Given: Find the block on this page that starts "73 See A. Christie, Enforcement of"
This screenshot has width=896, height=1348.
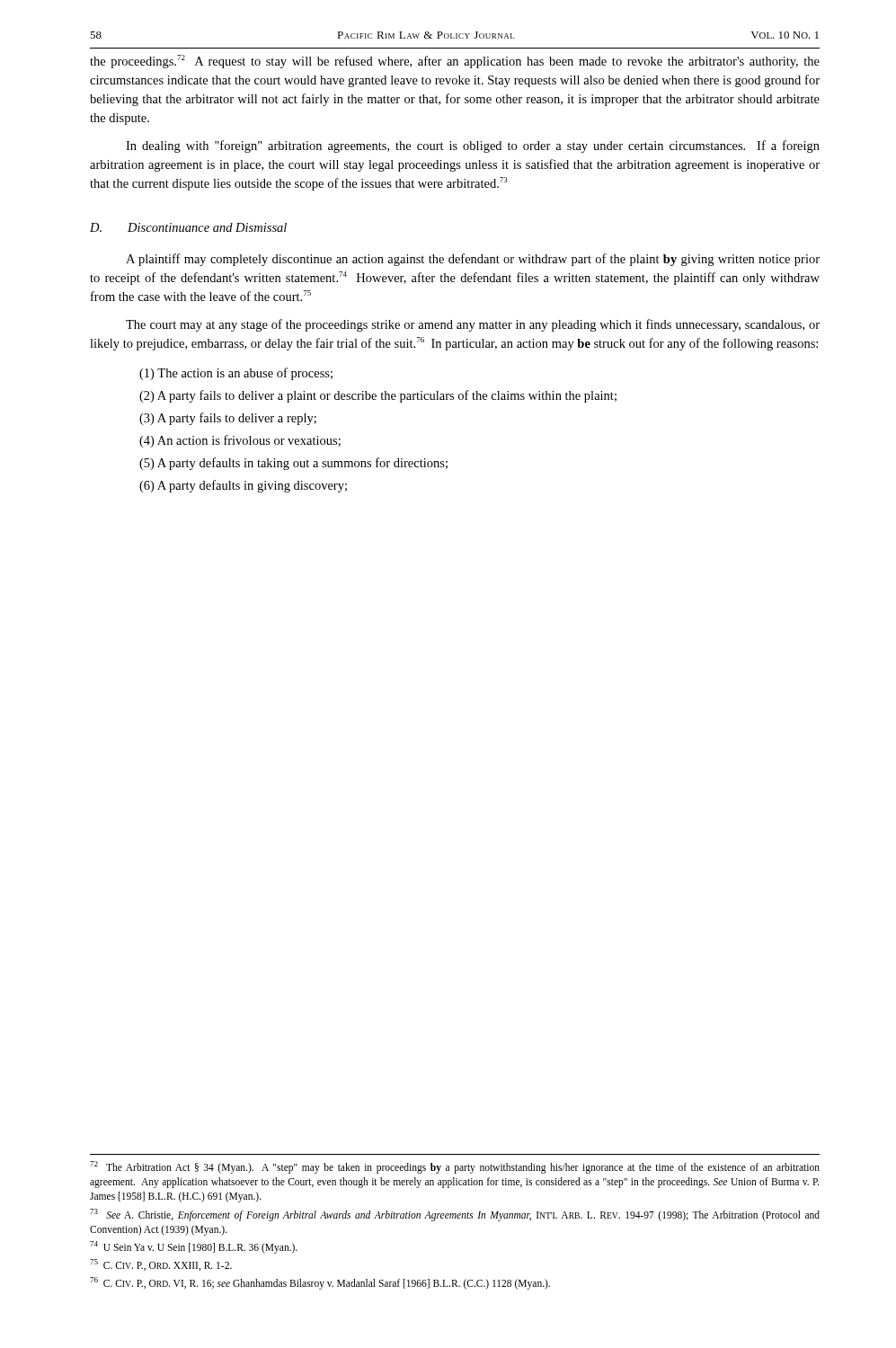Looking at the screenshot, I should coord(455,1221).
